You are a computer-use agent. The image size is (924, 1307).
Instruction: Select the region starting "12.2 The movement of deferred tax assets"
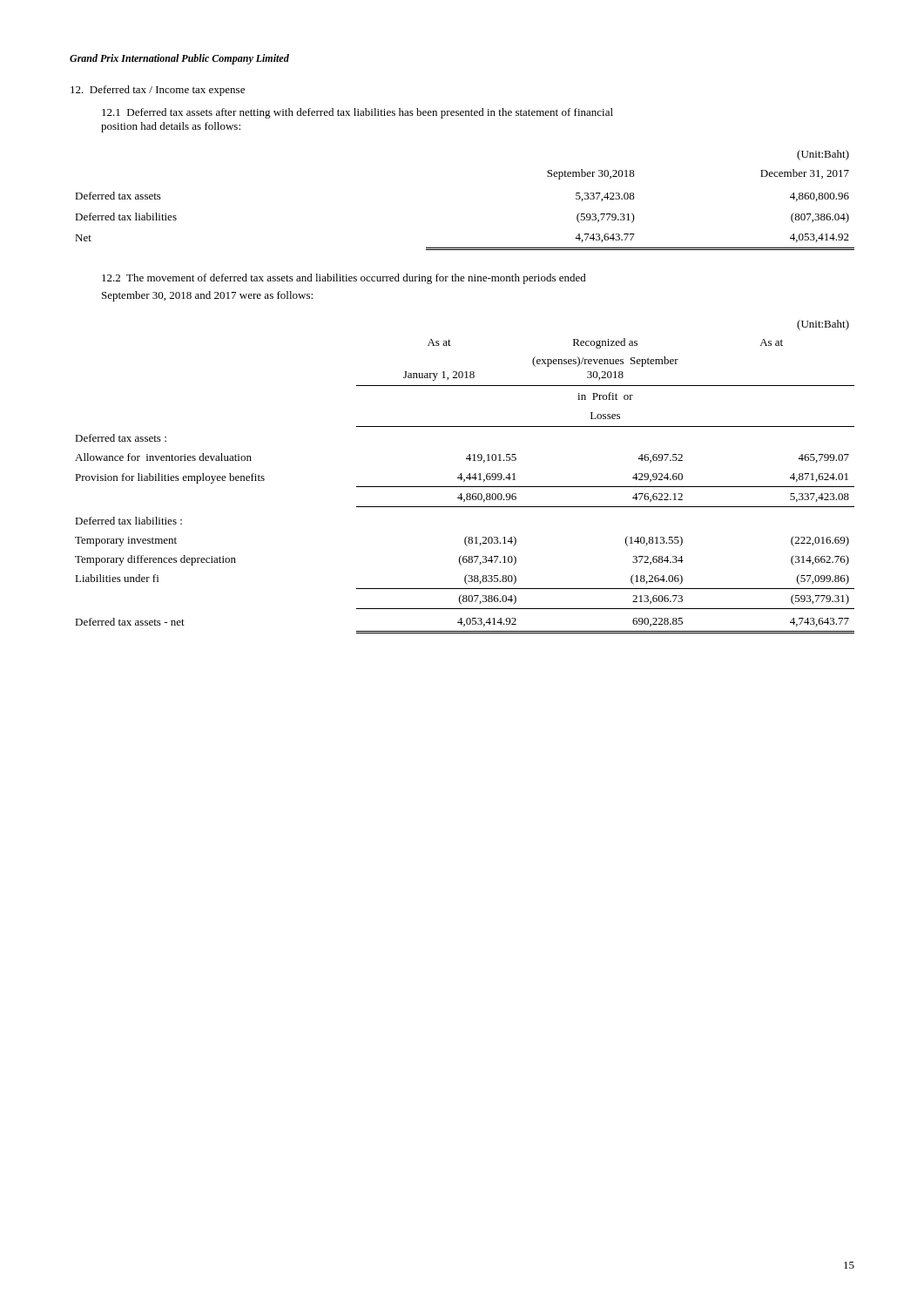click(x=478, y=286)
